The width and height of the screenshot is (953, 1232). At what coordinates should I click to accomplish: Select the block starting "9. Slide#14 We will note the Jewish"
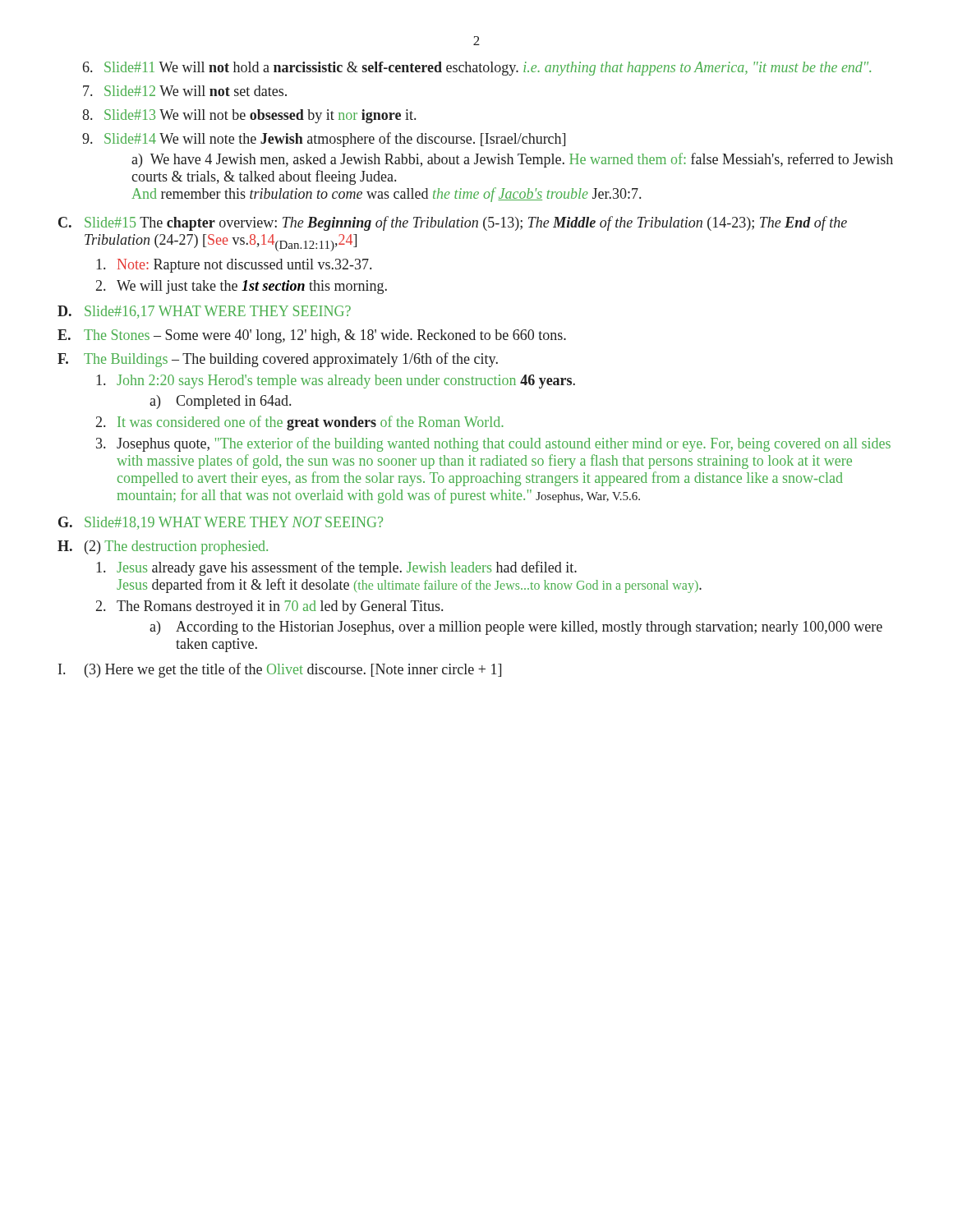click(324, 139)
